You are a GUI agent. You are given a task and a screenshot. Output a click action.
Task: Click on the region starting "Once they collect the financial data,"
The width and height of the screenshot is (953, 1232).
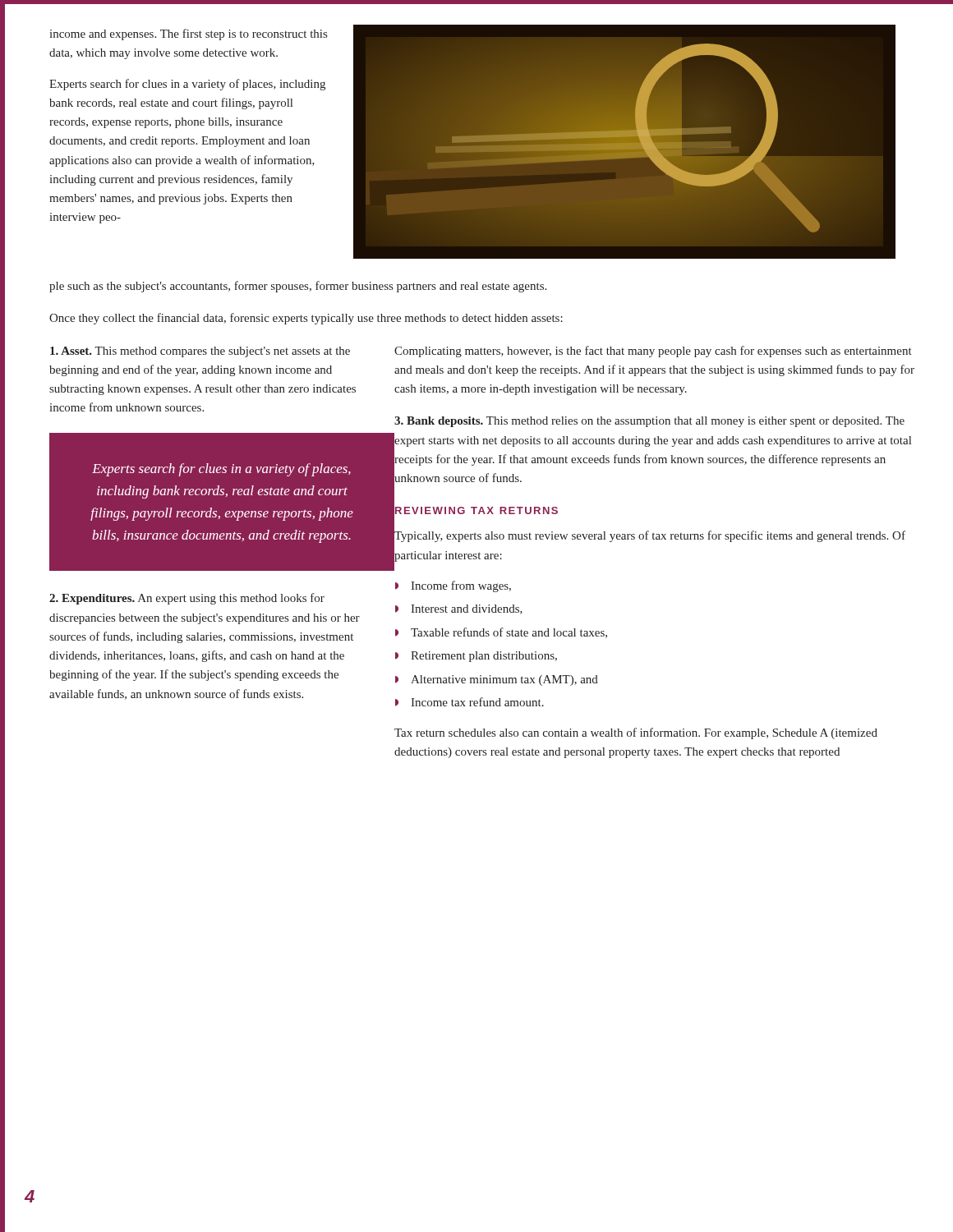485,319
